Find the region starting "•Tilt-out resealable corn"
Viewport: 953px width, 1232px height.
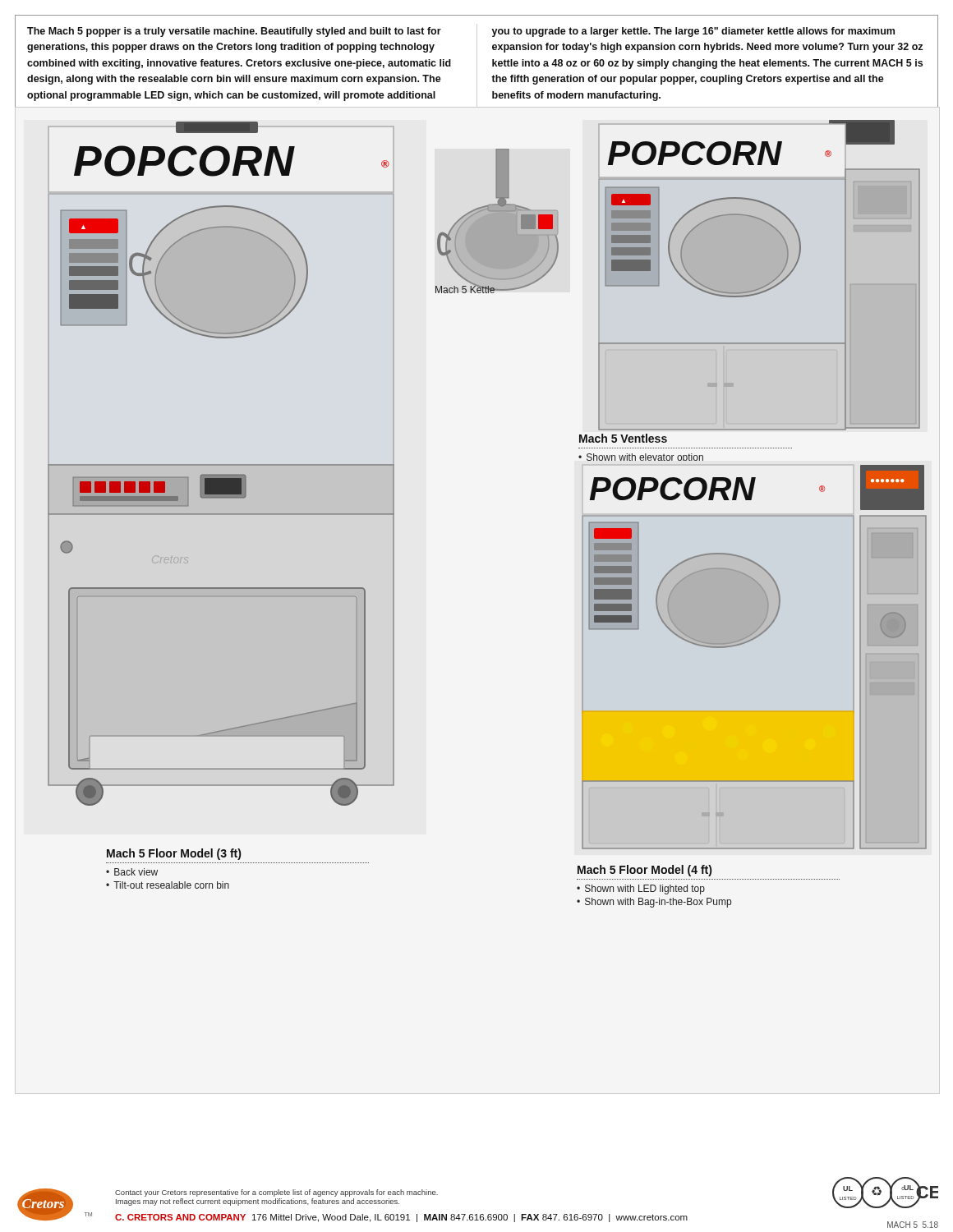(168, 885)
